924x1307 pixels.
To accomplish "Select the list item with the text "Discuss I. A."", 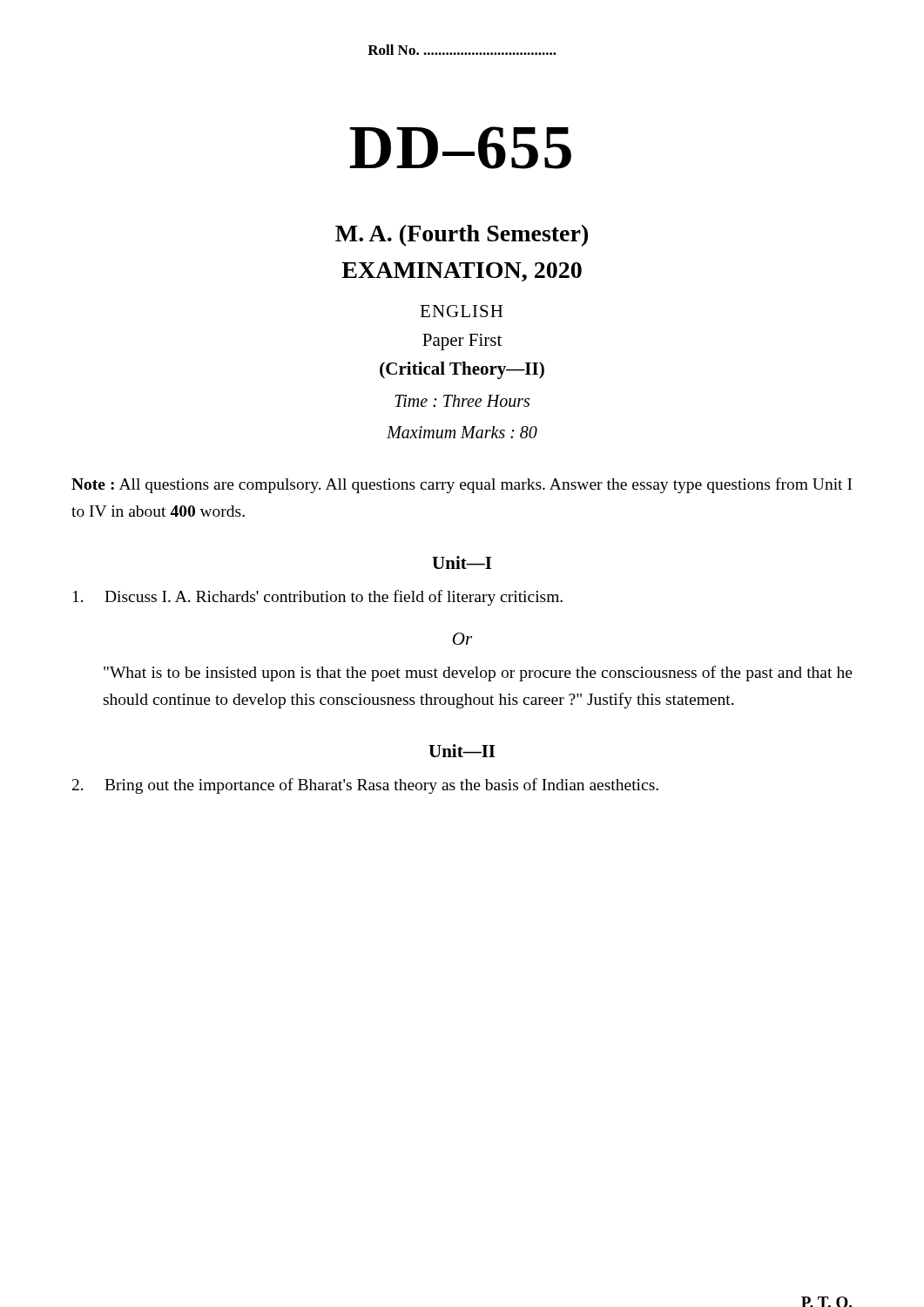I will click(462, 597).
